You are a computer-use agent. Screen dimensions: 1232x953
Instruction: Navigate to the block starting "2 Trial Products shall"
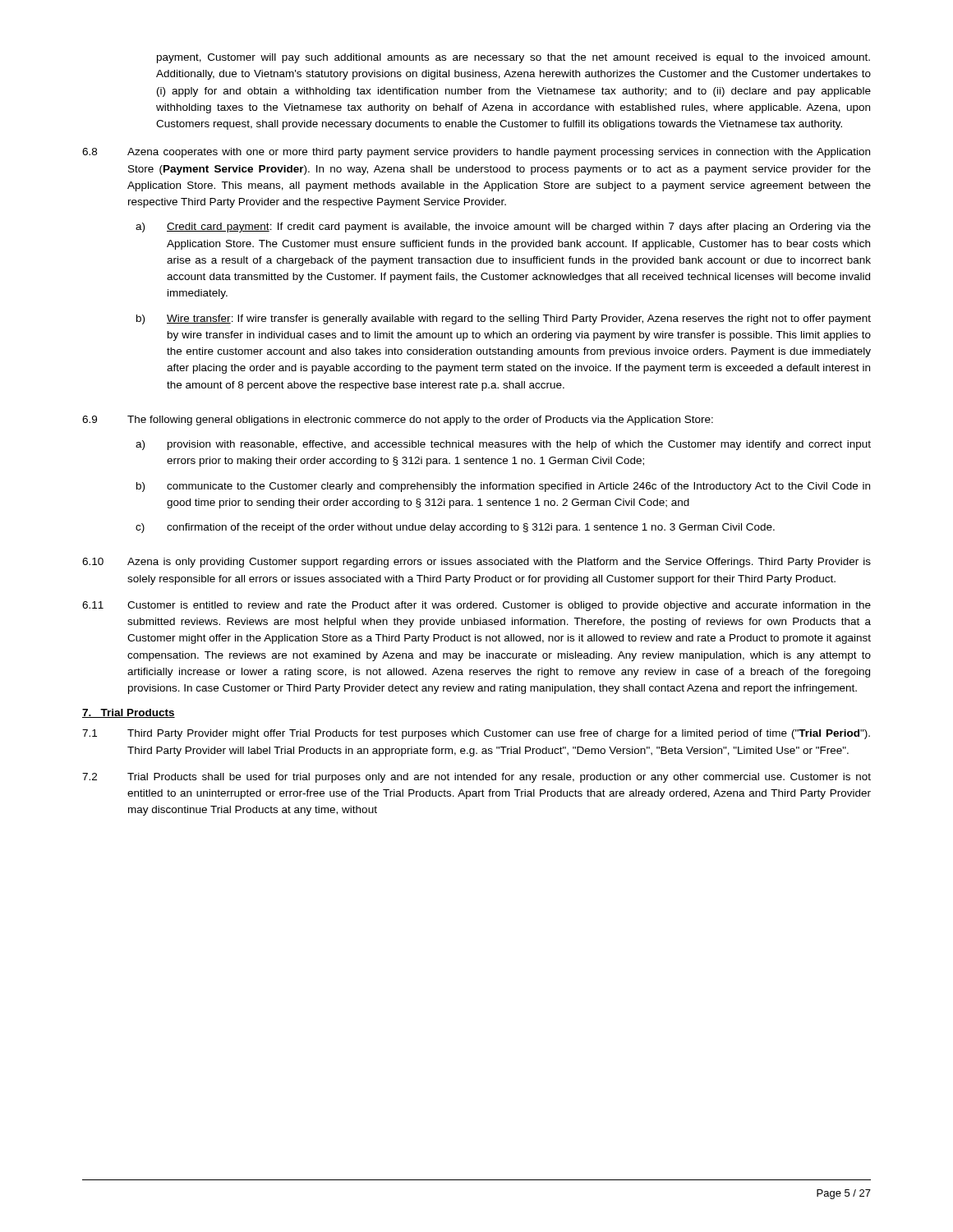click(x=476, y=793)
